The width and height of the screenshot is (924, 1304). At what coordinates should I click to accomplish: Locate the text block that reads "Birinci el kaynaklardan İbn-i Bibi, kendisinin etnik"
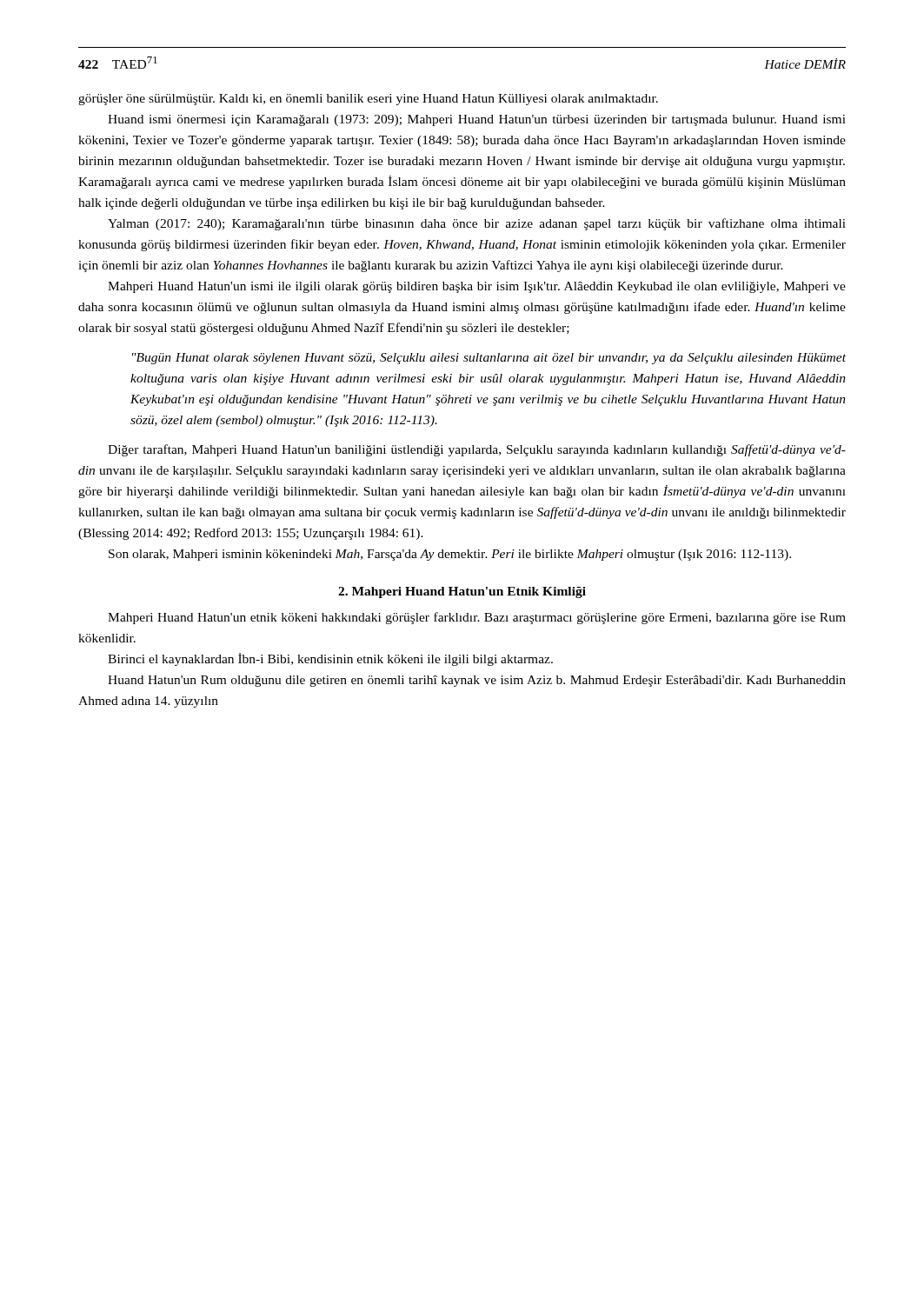462,659
